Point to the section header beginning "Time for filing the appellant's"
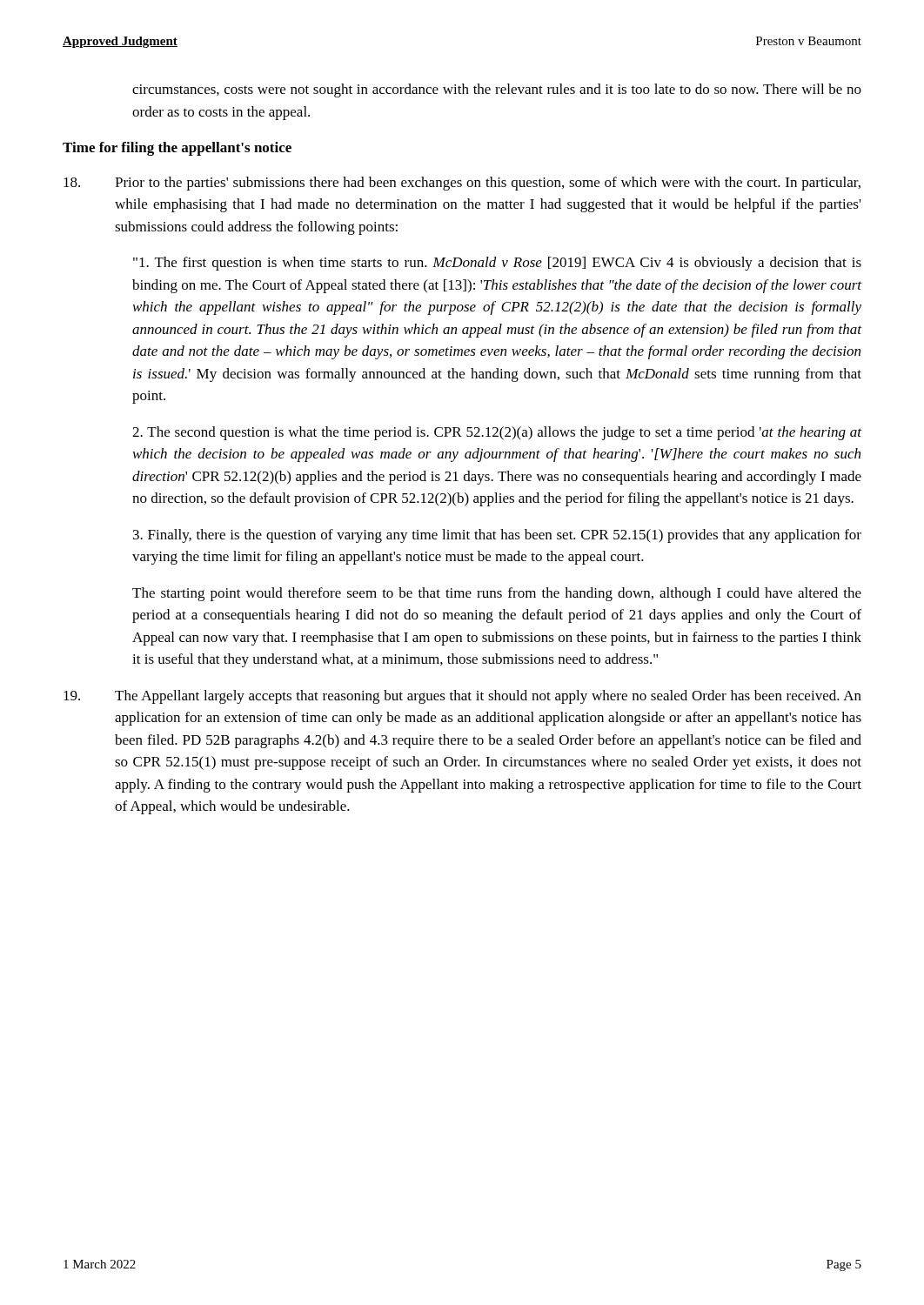This screenshot has height=1305, width=924. (177, 147)
